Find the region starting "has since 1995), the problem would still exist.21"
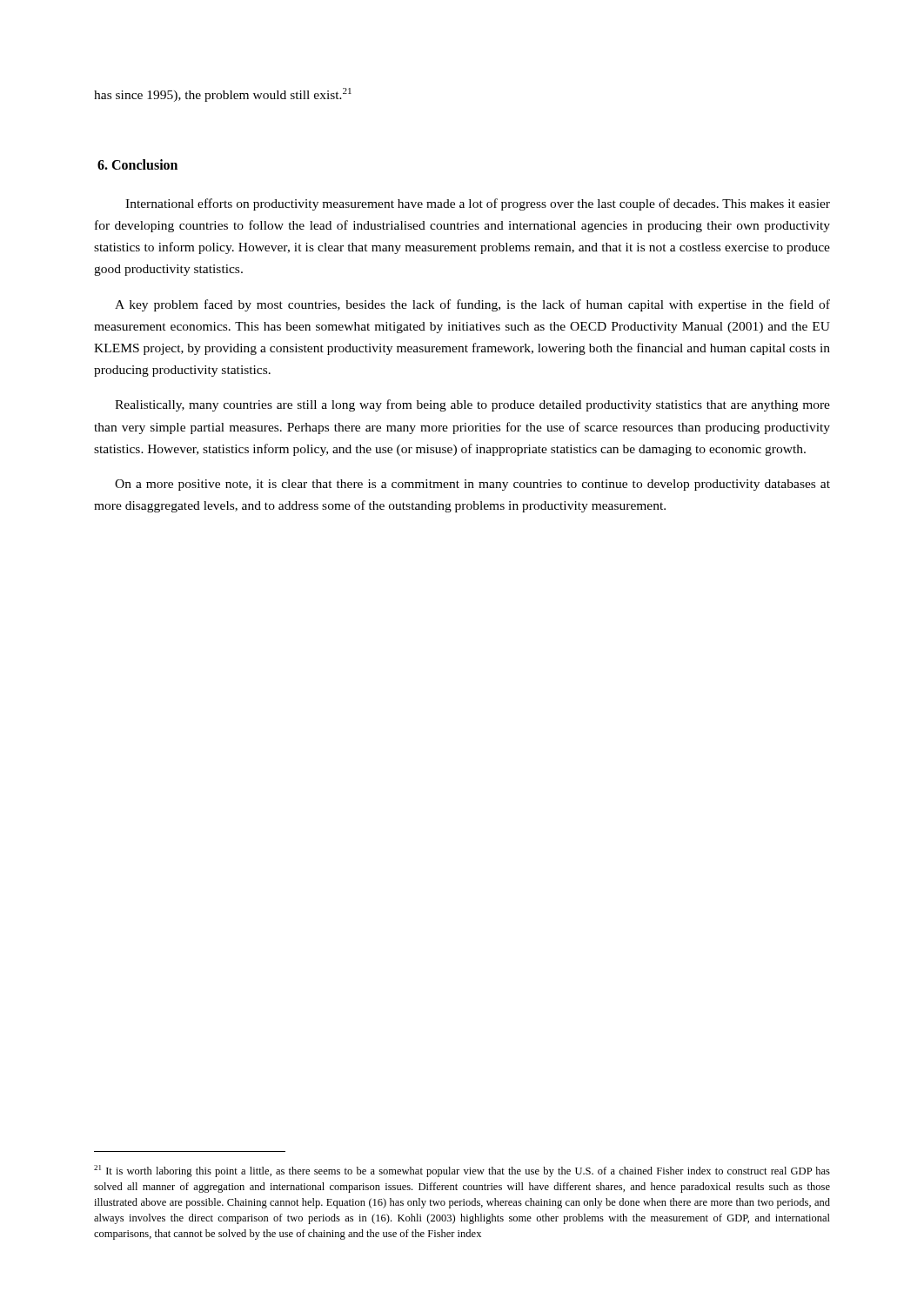Viewport: 924px width, 1305px height. tap(223, 95)
